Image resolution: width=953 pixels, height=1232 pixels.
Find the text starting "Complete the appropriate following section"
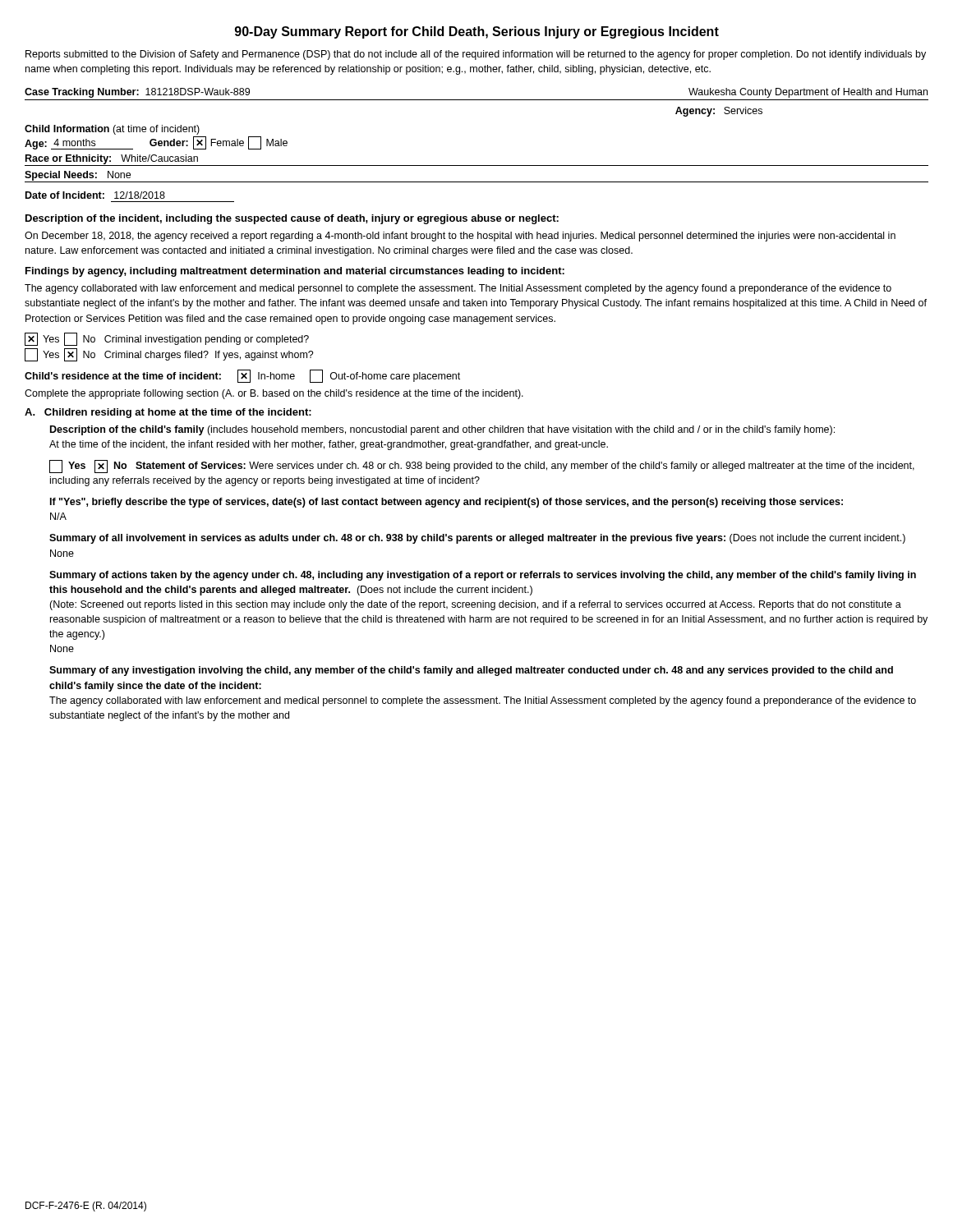pyautogui.click(x=274, y=393)
